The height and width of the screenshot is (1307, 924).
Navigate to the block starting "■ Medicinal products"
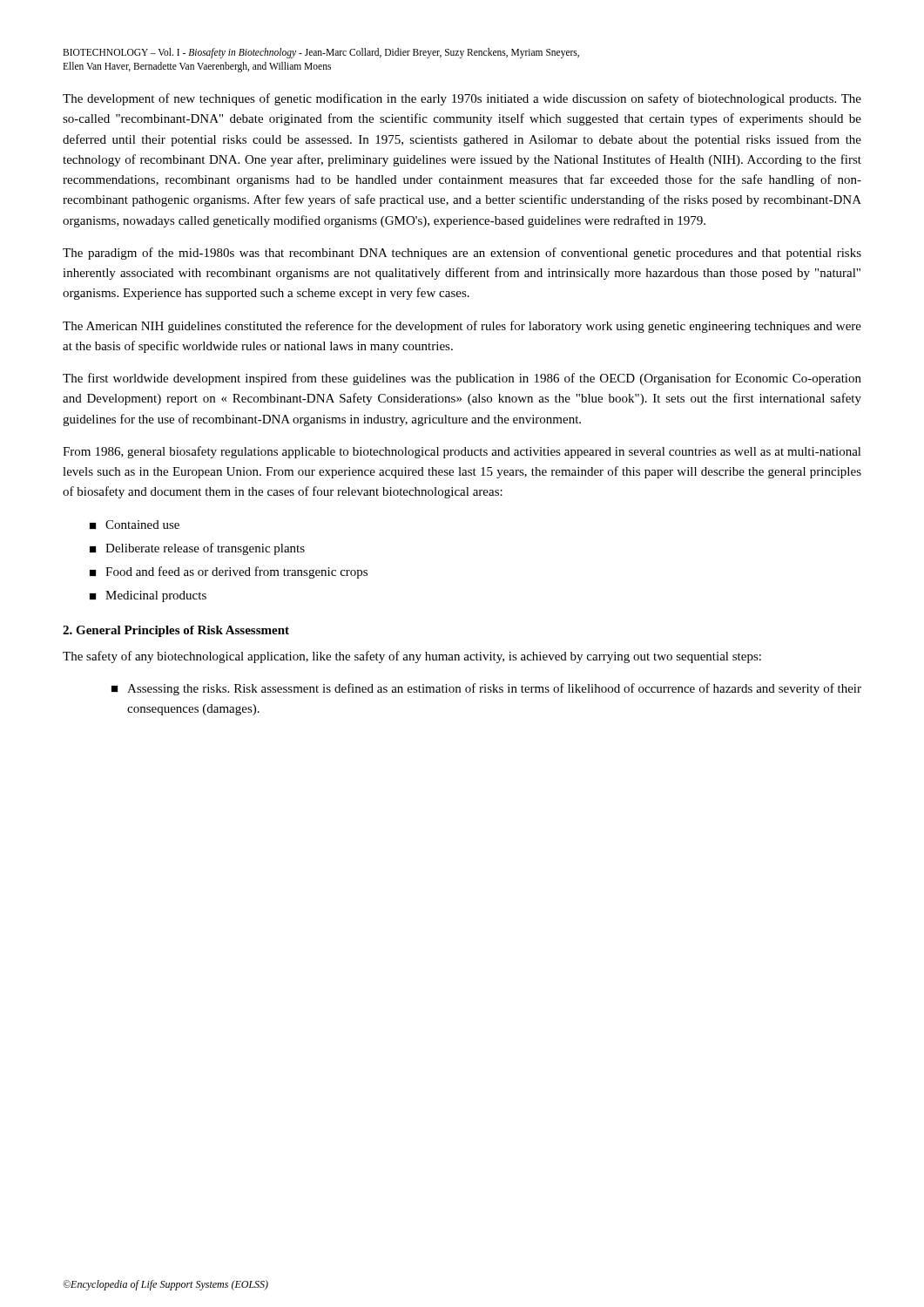(x=148, y=597)
